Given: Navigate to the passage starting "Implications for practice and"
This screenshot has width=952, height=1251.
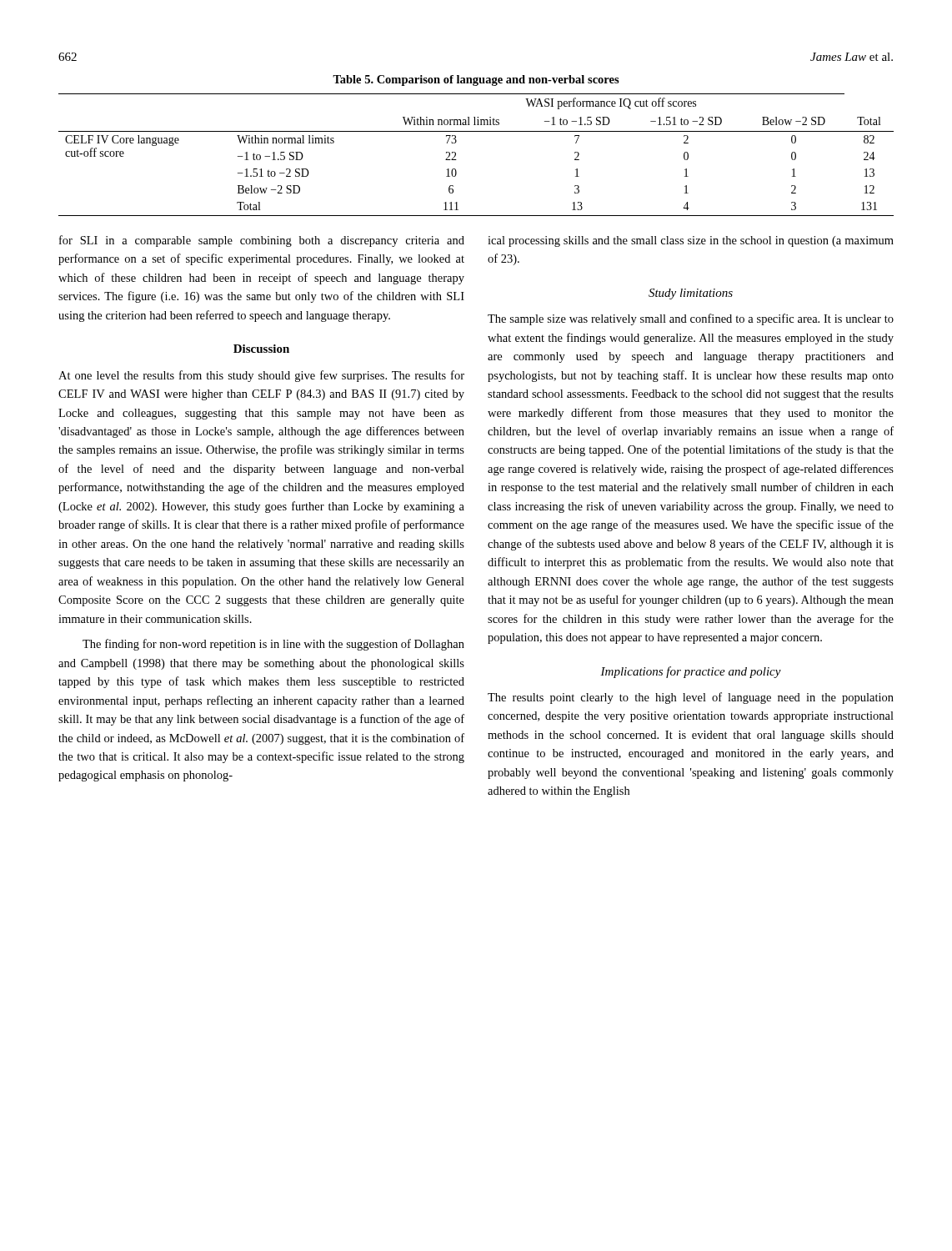Looking at the screenshot, I should pyautogui.click(x=691, y=671).
